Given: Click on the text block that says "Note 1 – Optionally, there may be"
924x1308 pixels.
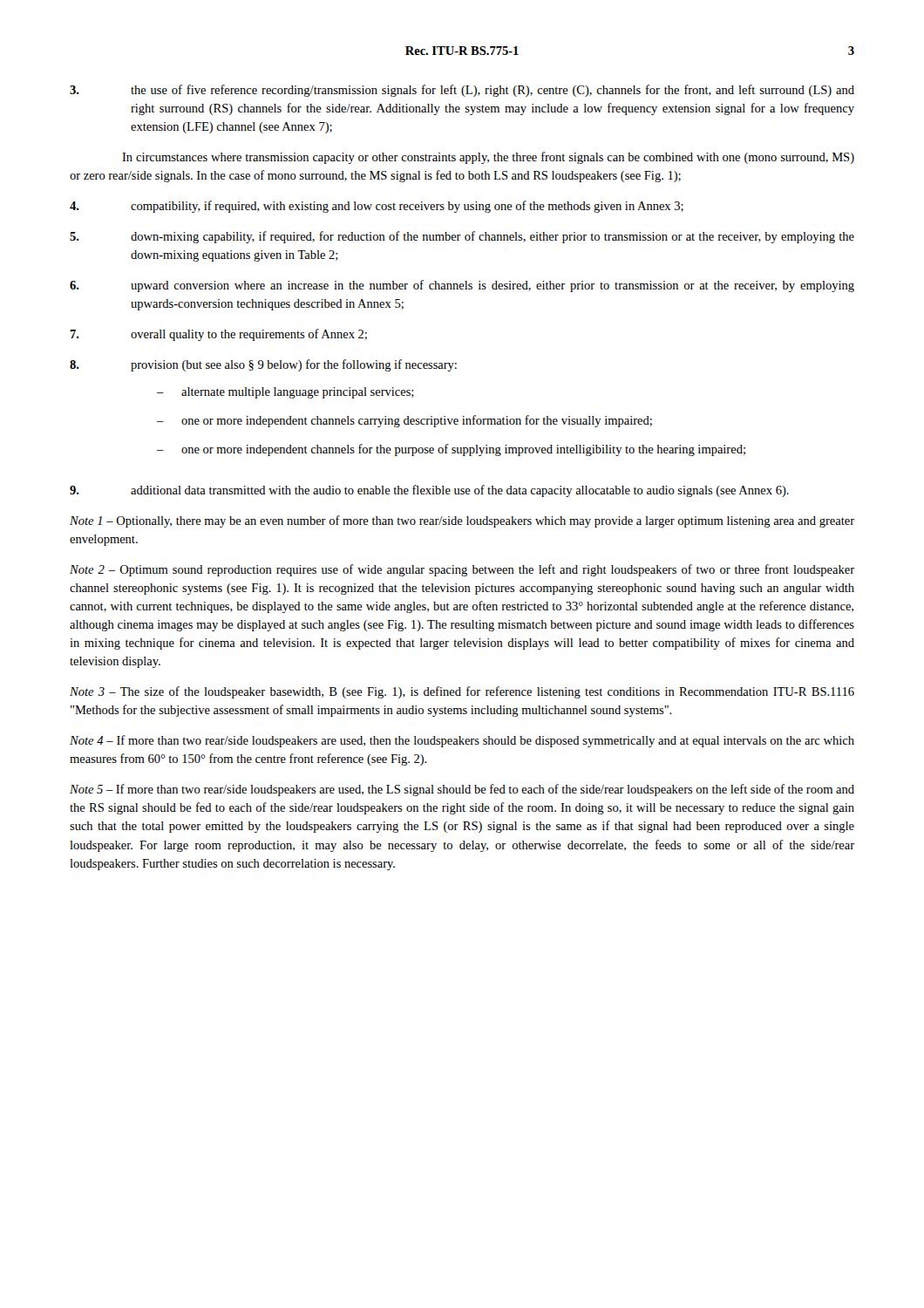Looking at the screenshot, I should pos(462,530).
